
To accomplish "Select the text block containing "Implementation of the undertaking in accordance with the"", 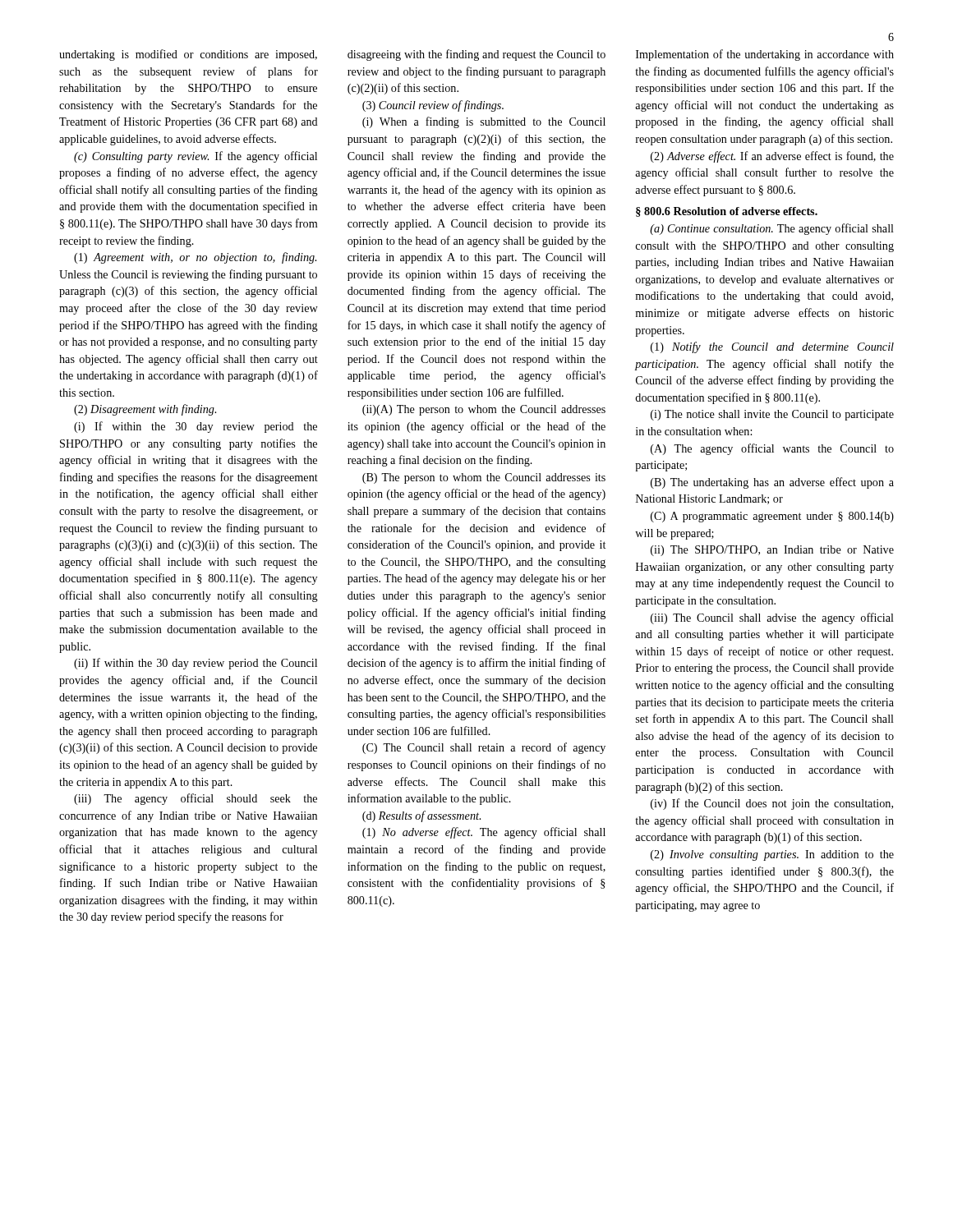I will click(765, 122).
